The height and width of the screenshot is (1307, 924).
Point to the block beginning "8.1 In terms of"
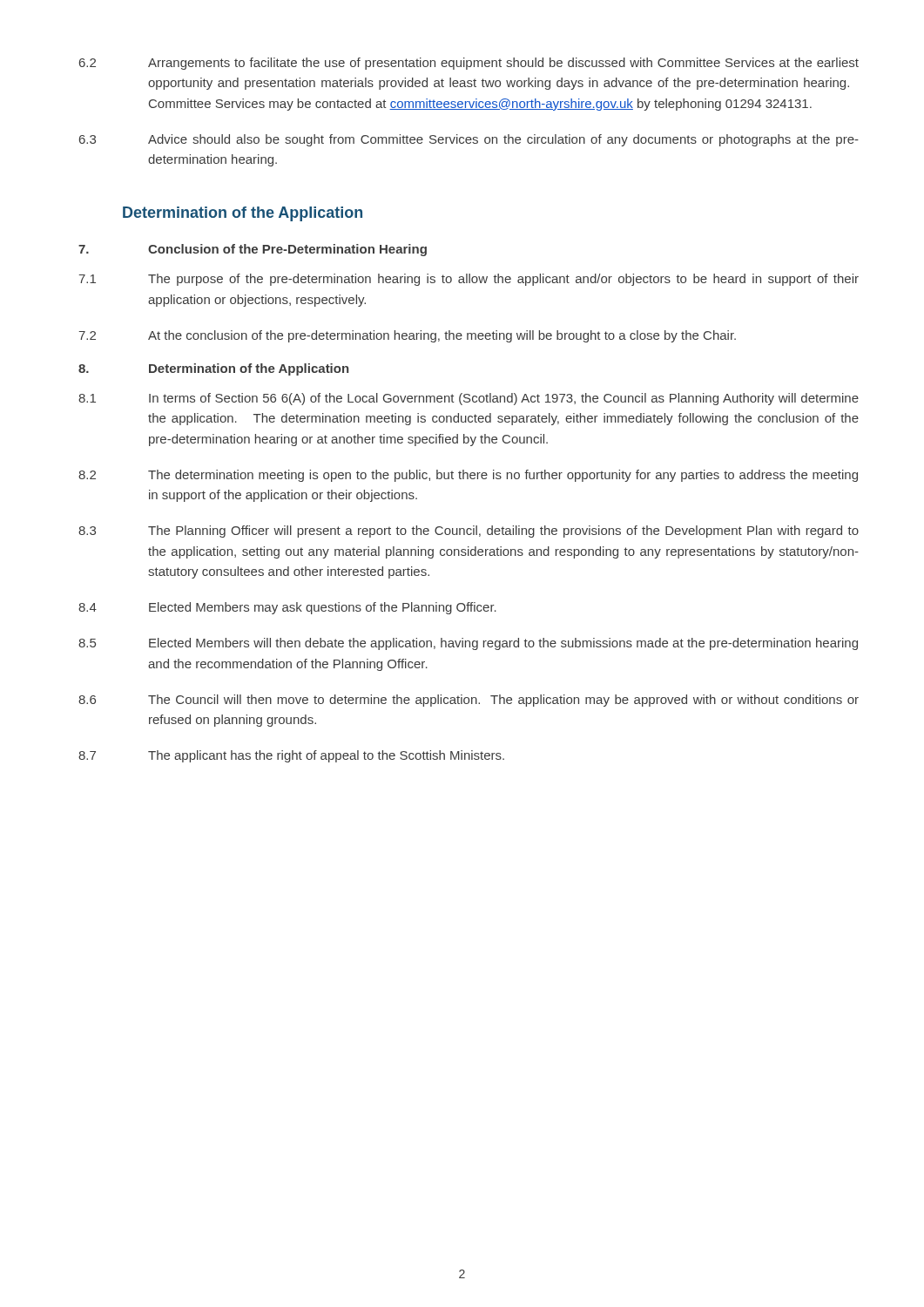click(469, 418)
